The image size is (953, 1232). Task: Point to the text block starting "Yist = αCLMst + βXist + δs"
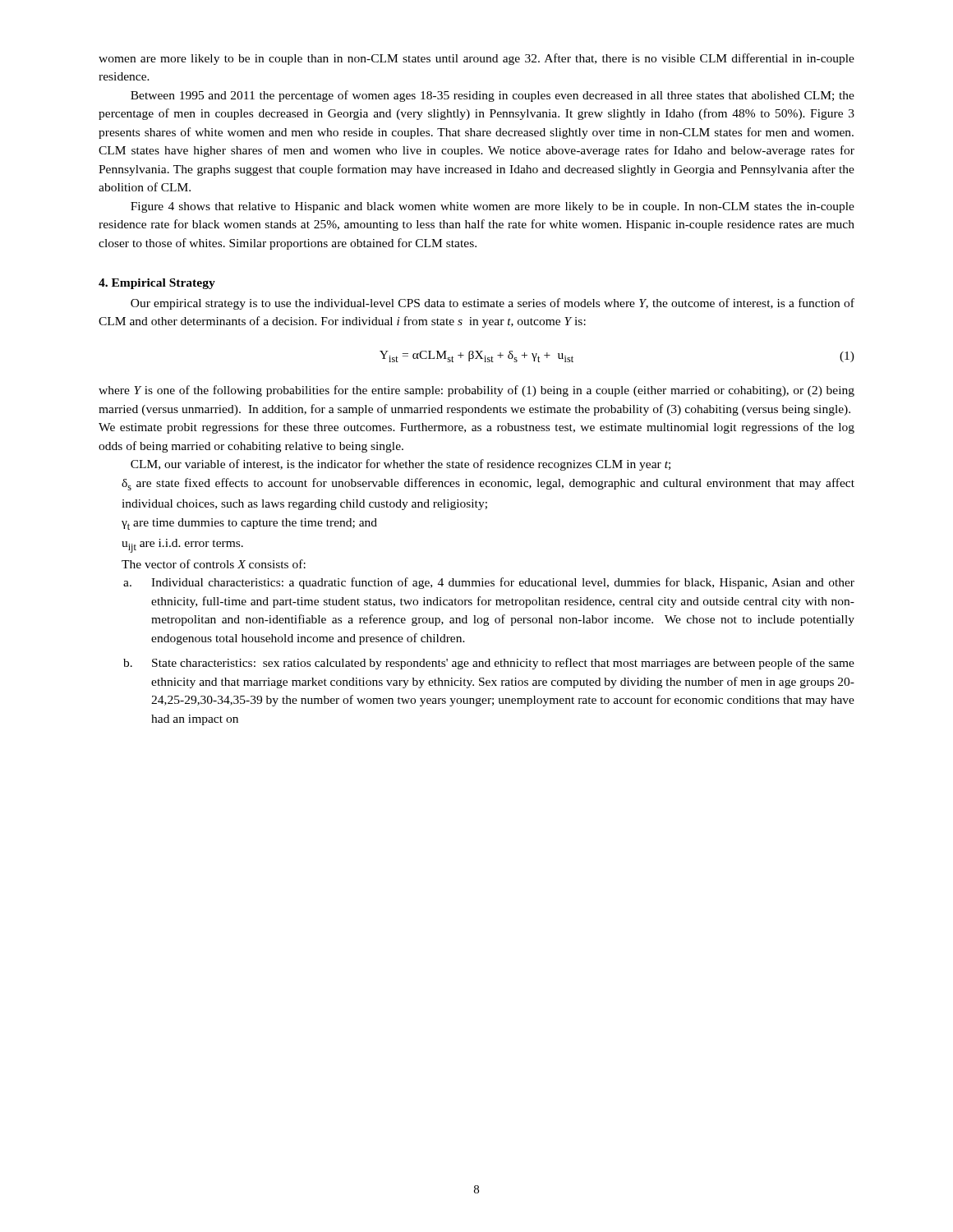(476, 356)
